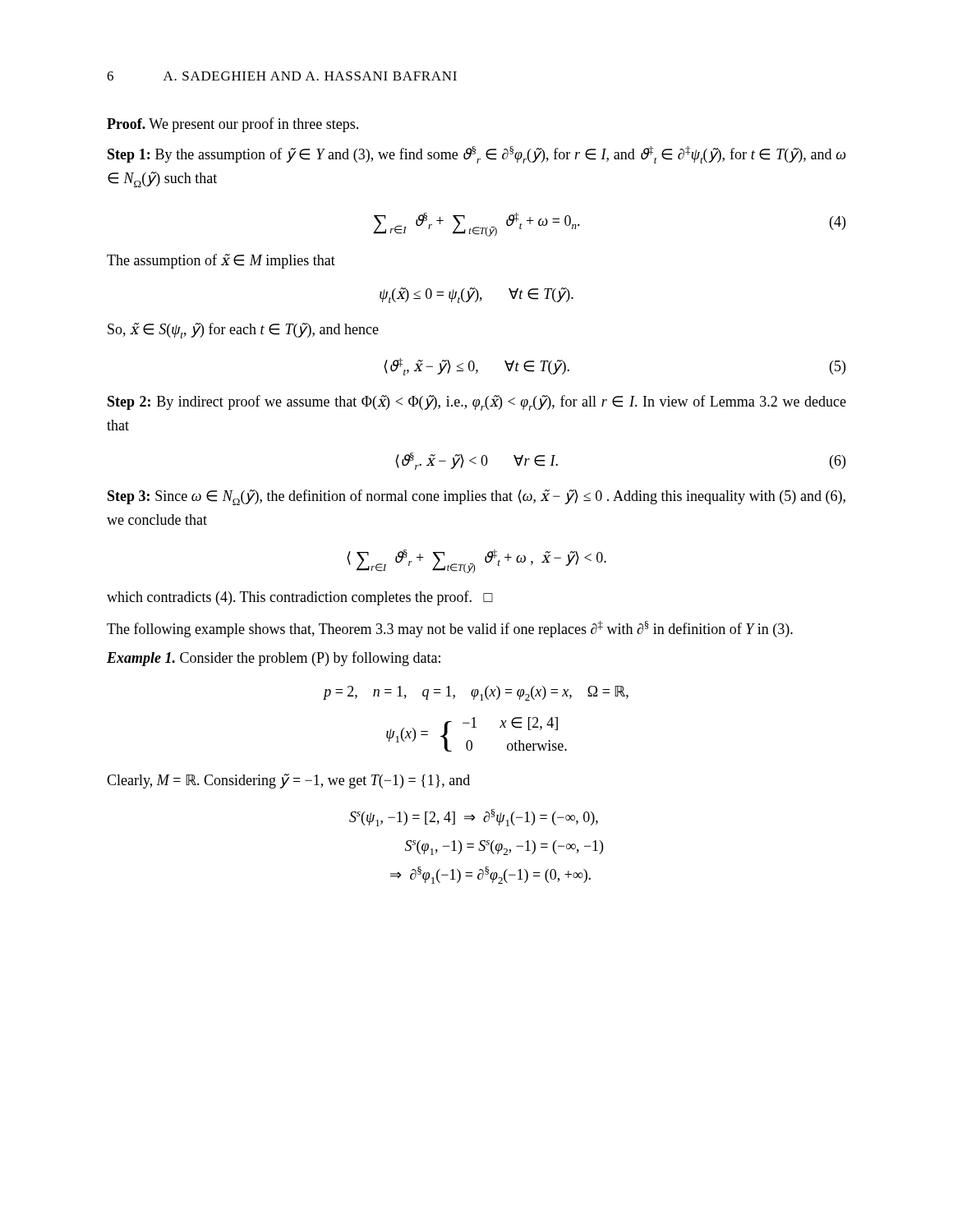Point to the formula beginning "p = 2,"
The width and height of the screenshot is (953, 1232).
(476, 693)
